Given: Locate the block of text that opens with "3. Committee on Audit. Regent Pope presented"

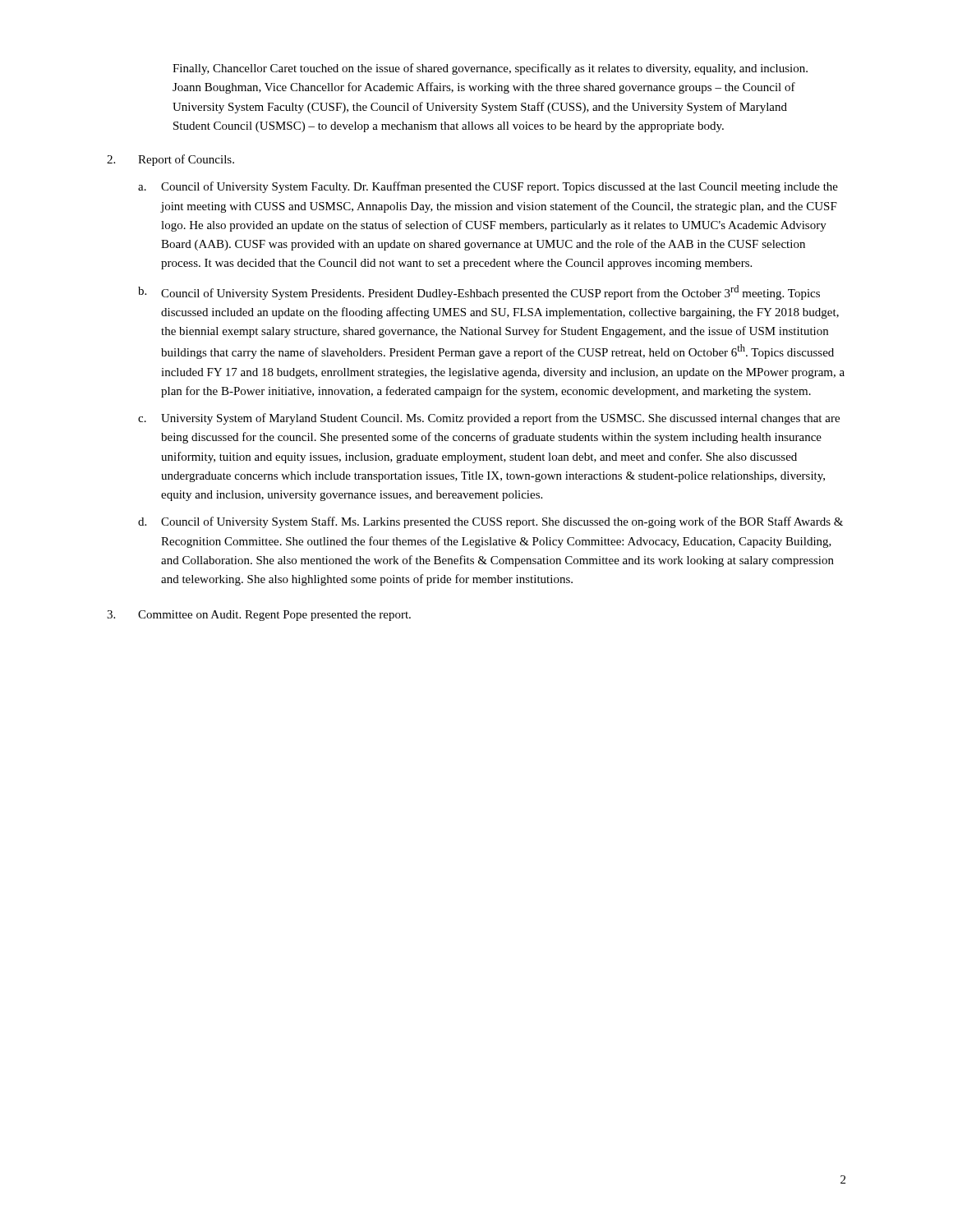Looking at the screenshot, I should point(259,616).
